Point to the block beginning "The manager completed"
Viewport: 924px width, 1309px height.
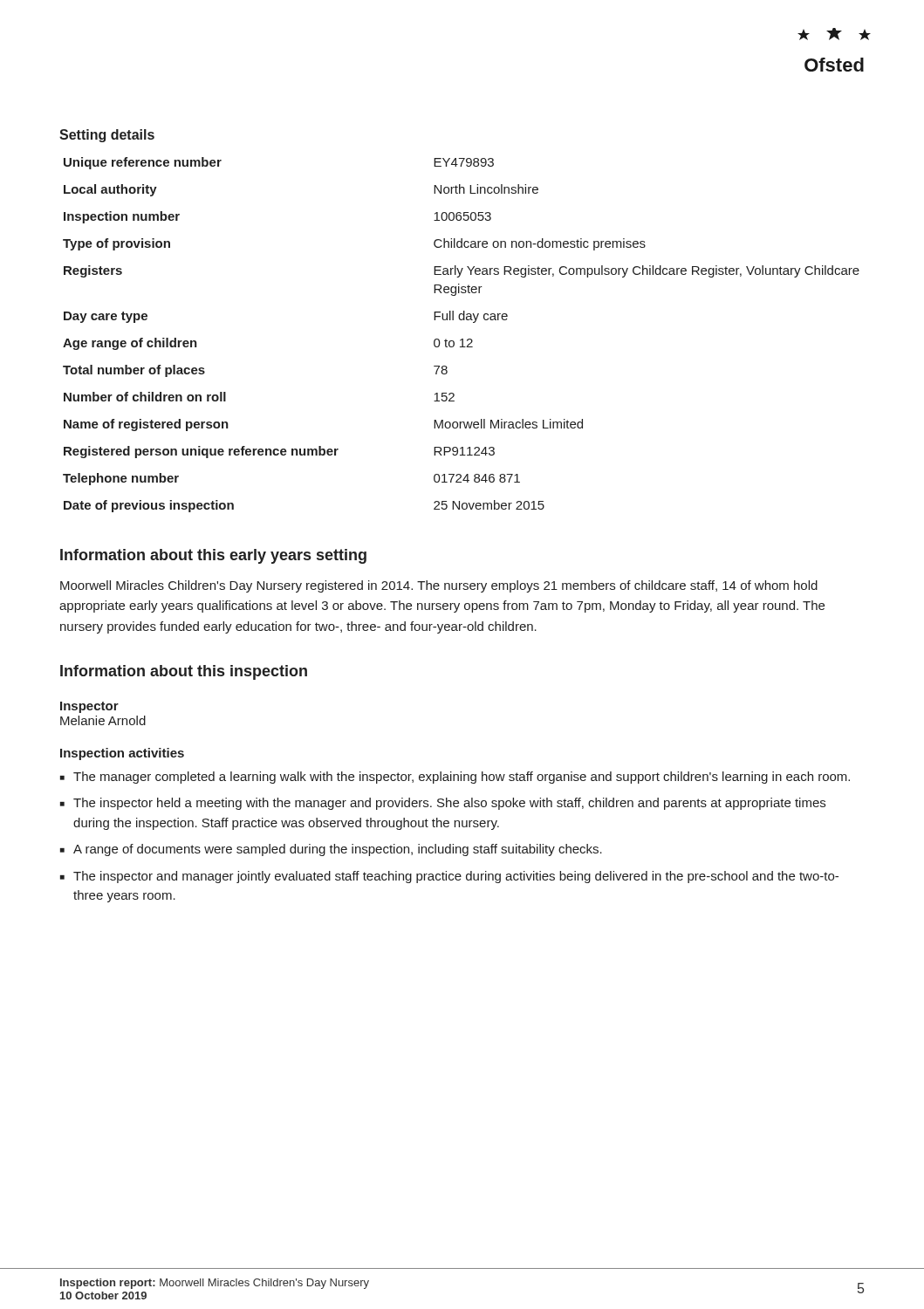click(462, 777)
